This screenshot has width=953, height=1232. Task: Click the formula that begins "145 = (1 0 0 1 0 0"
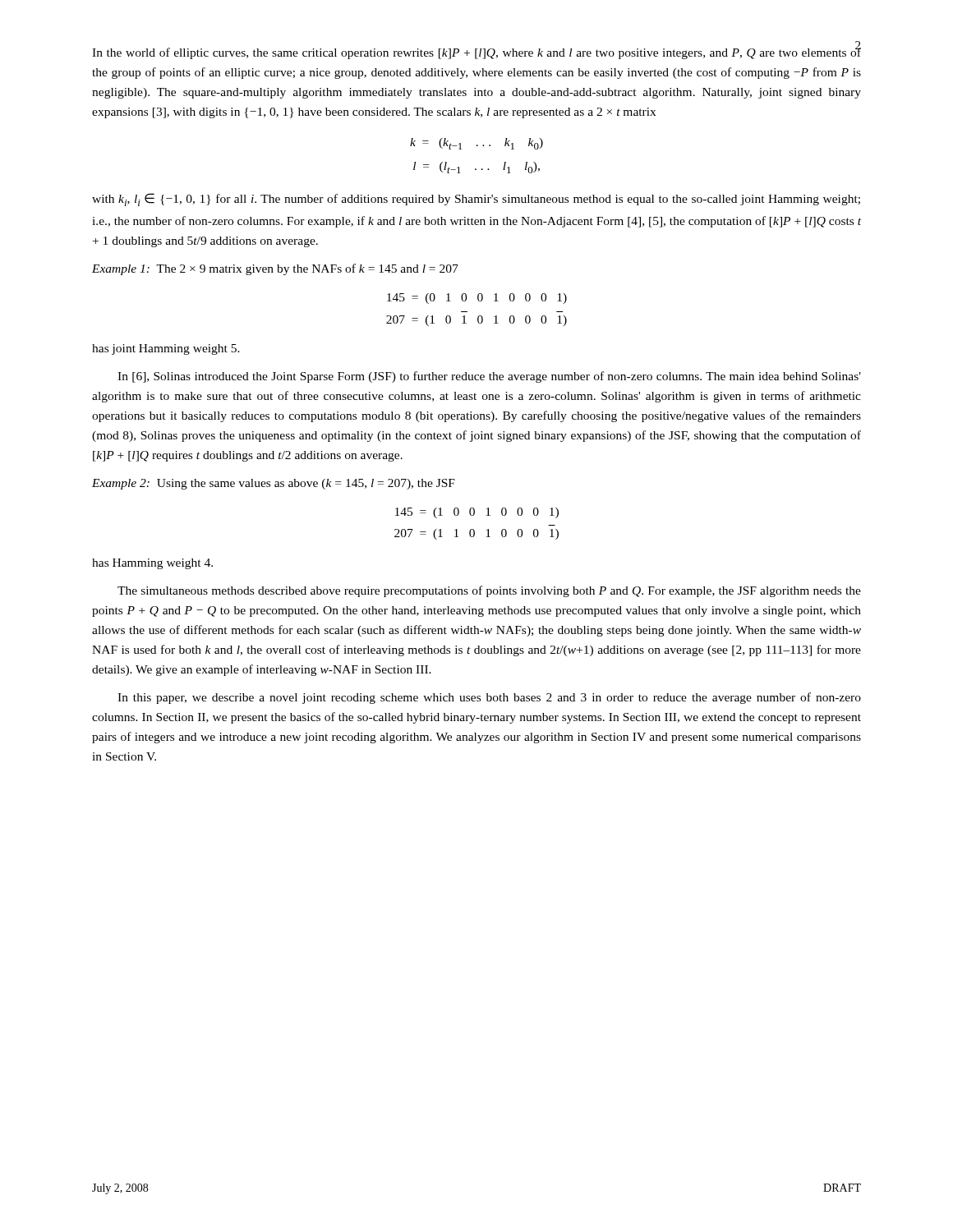click(x=476, y=523)
